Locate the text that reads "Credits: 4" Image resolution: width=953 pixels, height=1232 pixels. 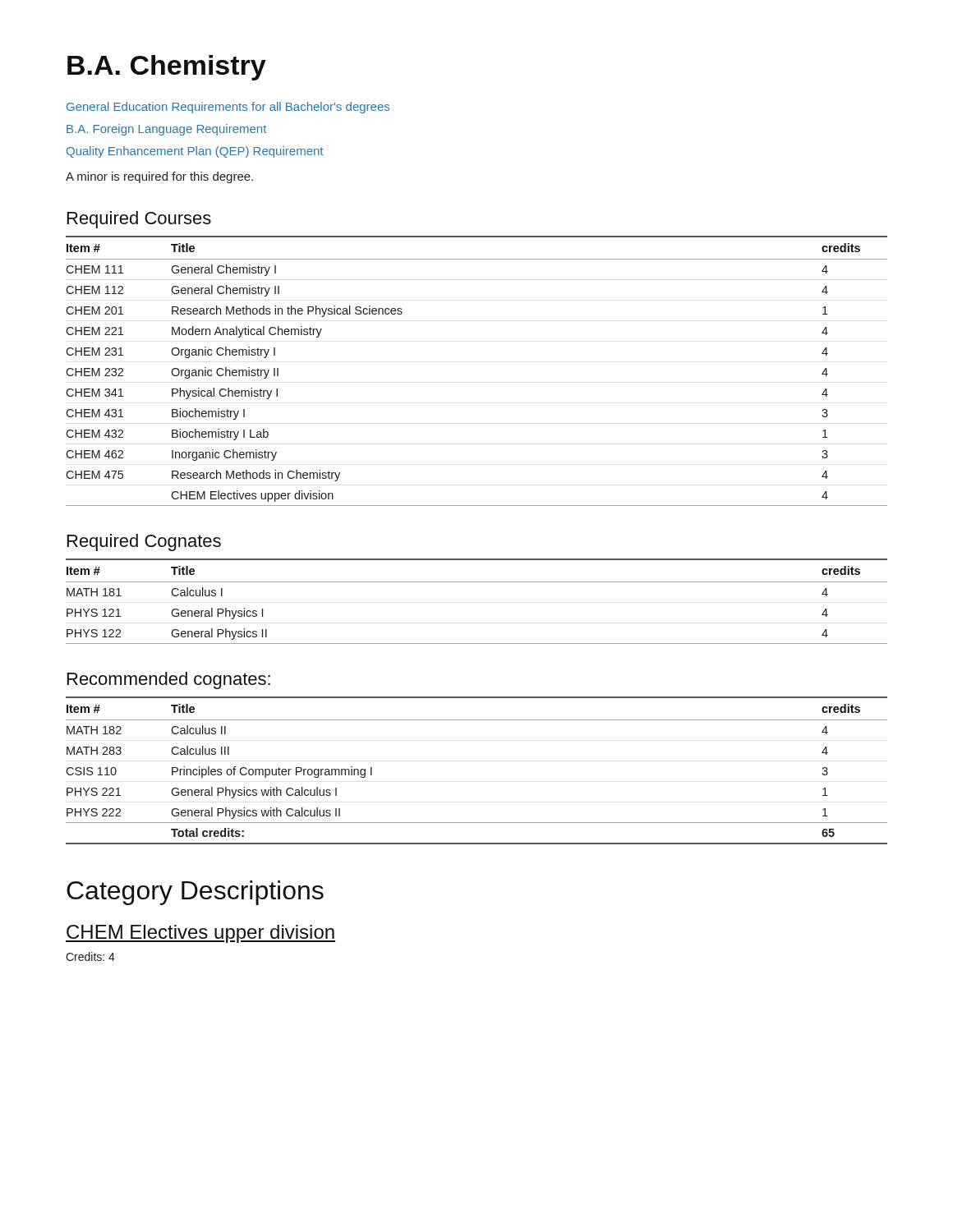[90, 956]
